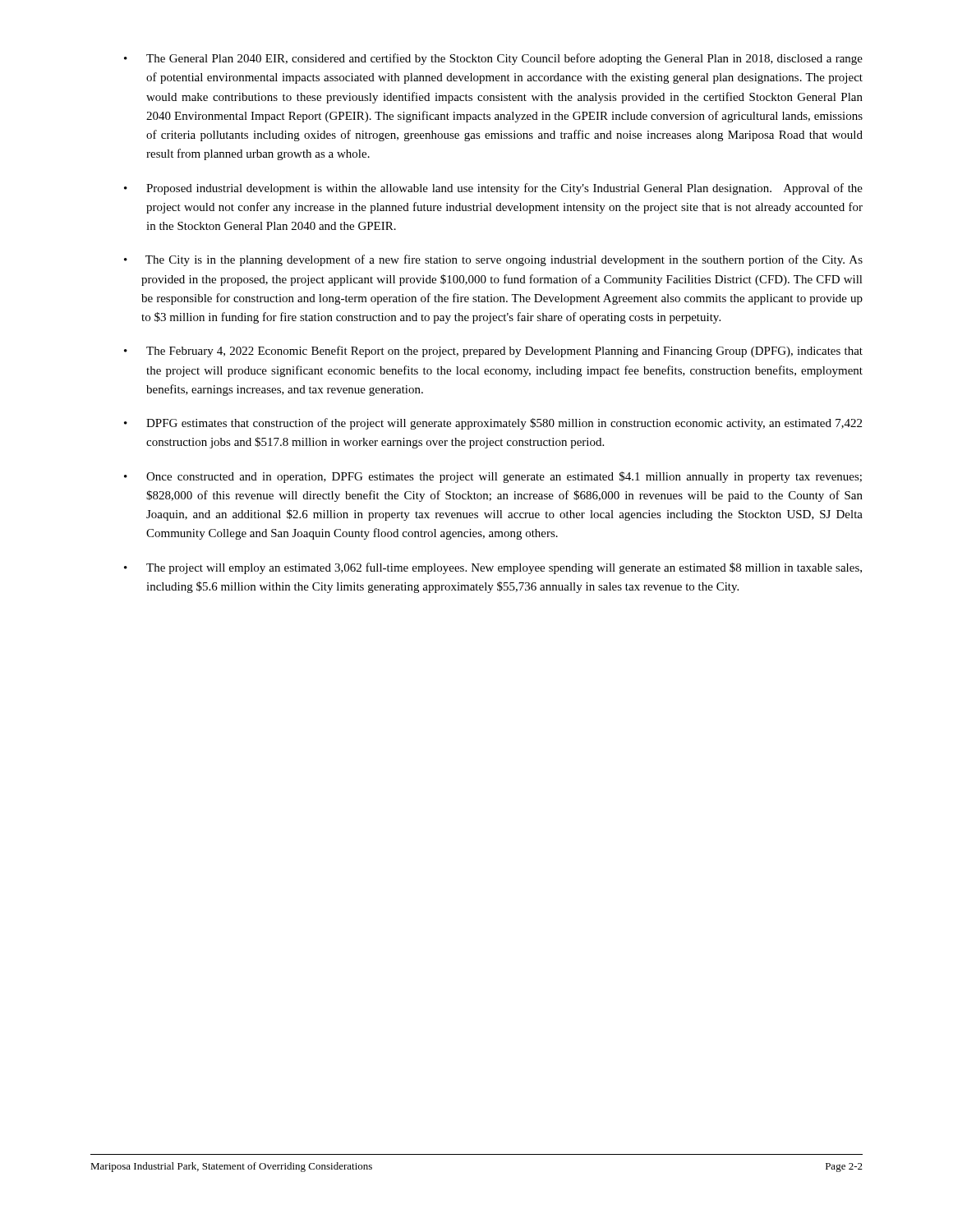
Task: Point to the block beginning "The February 4, 2022 Economic"
Action: coord(504,370)
